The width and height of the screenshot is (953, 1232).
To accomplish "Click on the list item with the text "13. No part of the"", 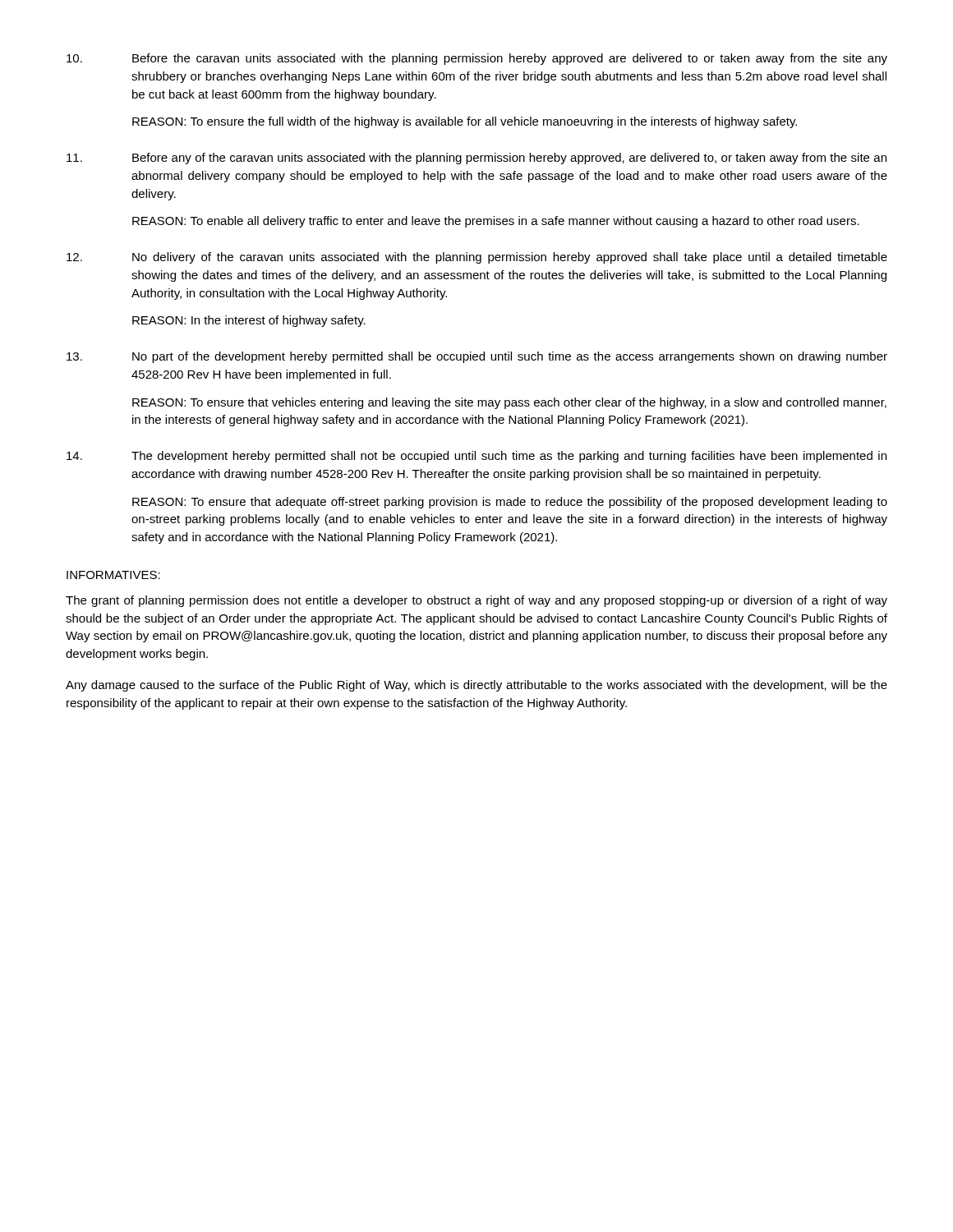I will point(476,365).
